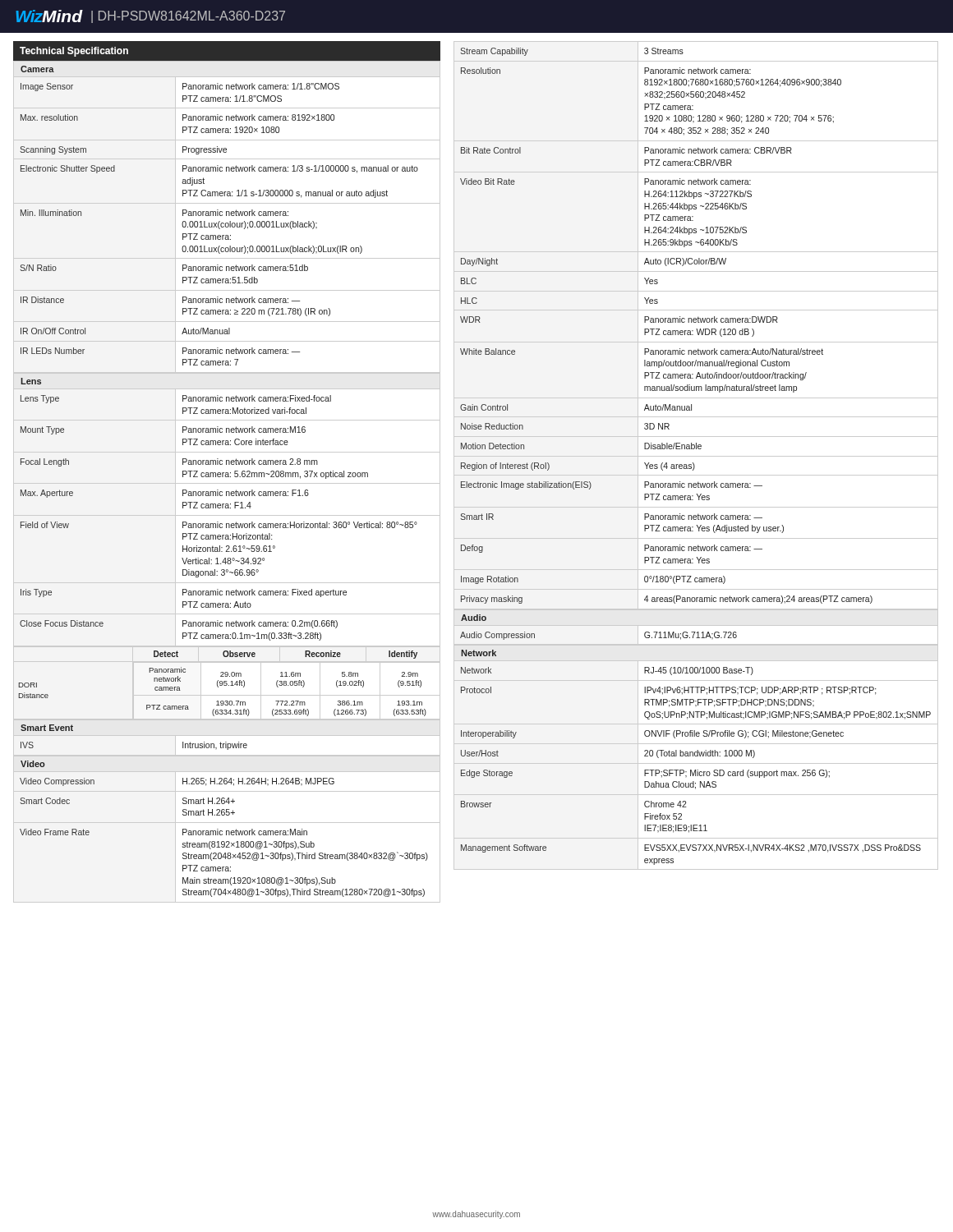Select the table that reads "Mount Type"

coord(227,510)
